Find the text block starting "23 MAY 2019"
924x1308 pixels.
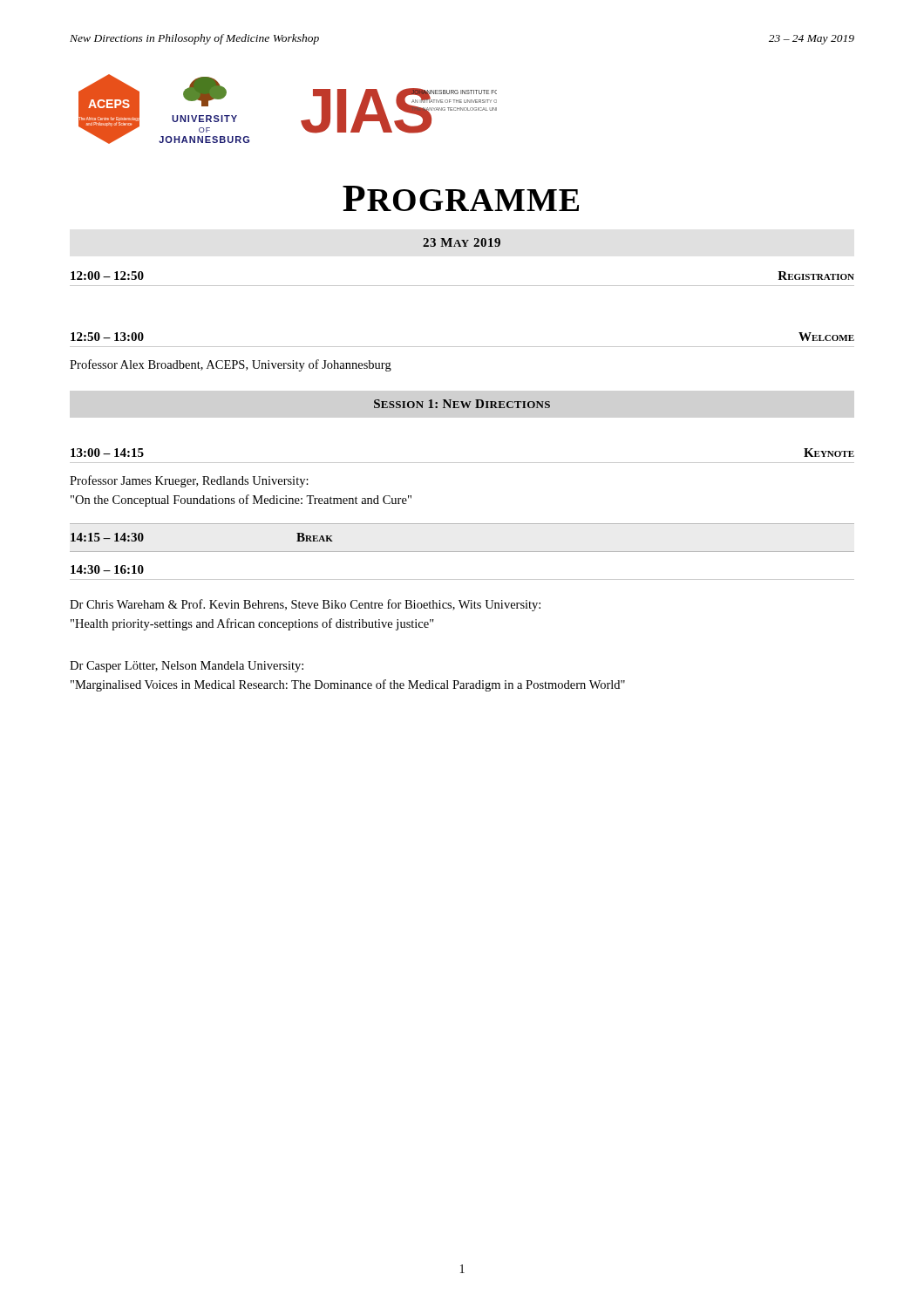[462, 242]
